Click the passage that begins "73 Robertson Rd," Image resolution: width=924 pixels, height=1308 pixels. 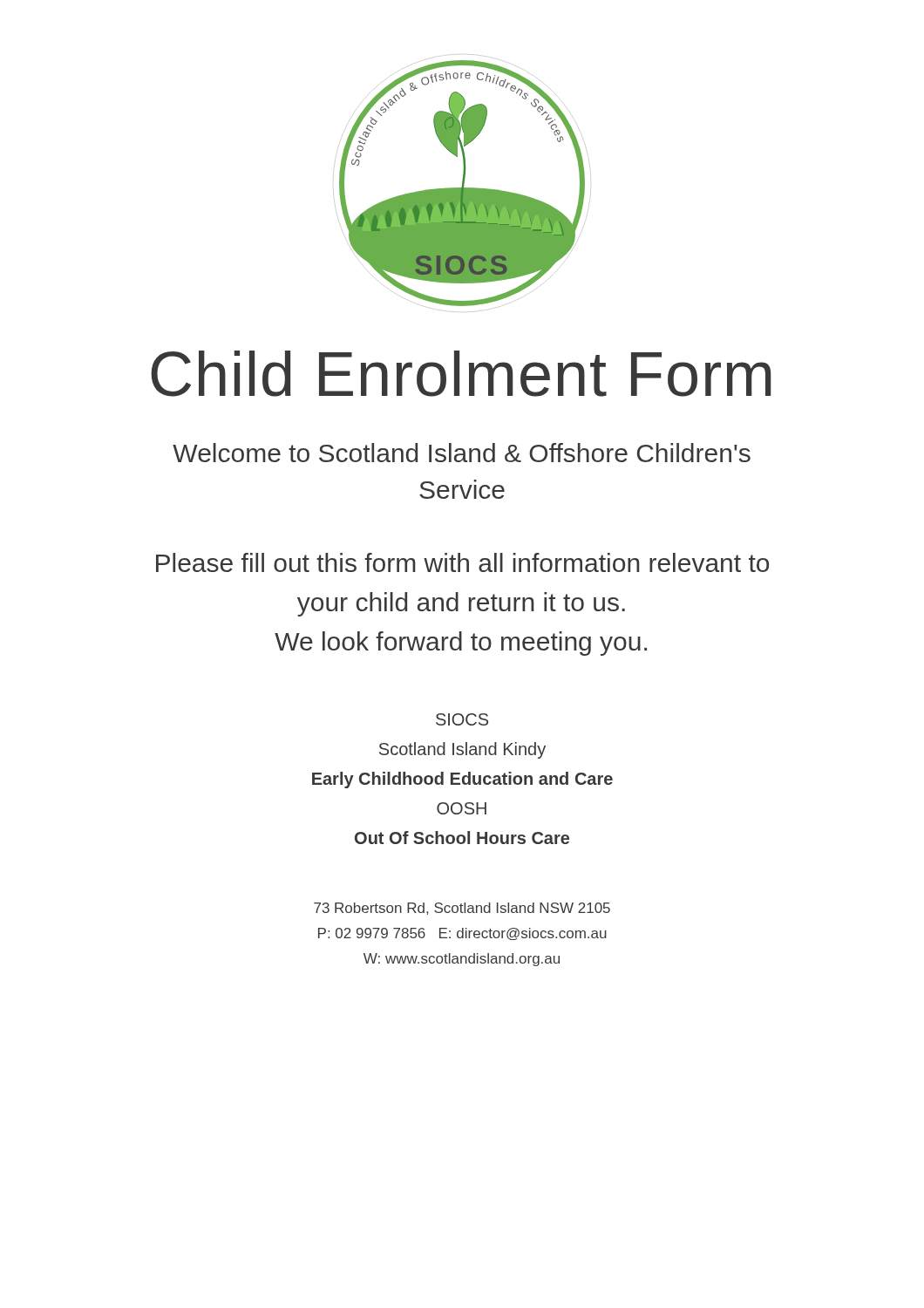(462, 934)
